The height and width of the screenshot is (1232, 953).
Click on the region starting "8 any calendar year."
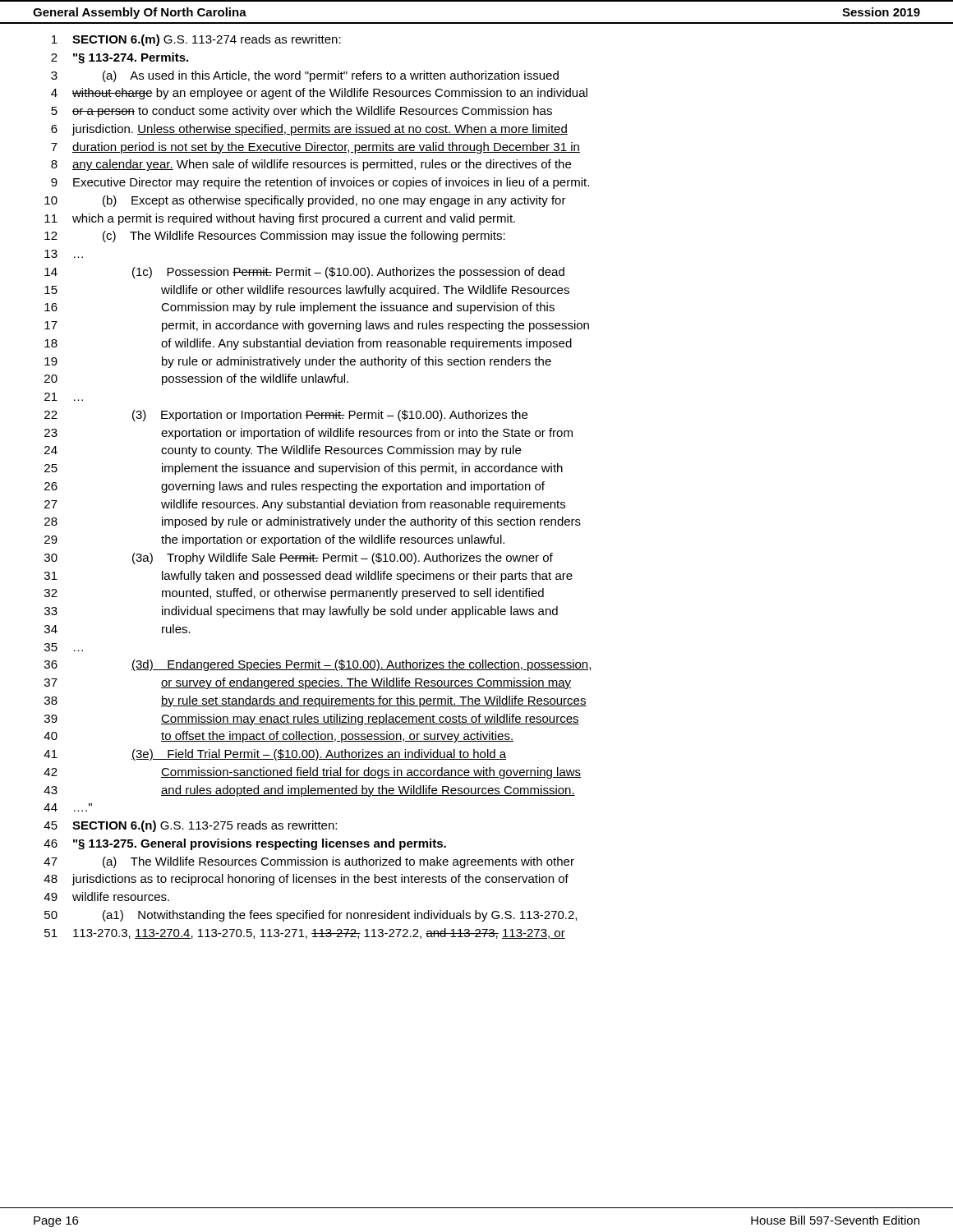476,164
